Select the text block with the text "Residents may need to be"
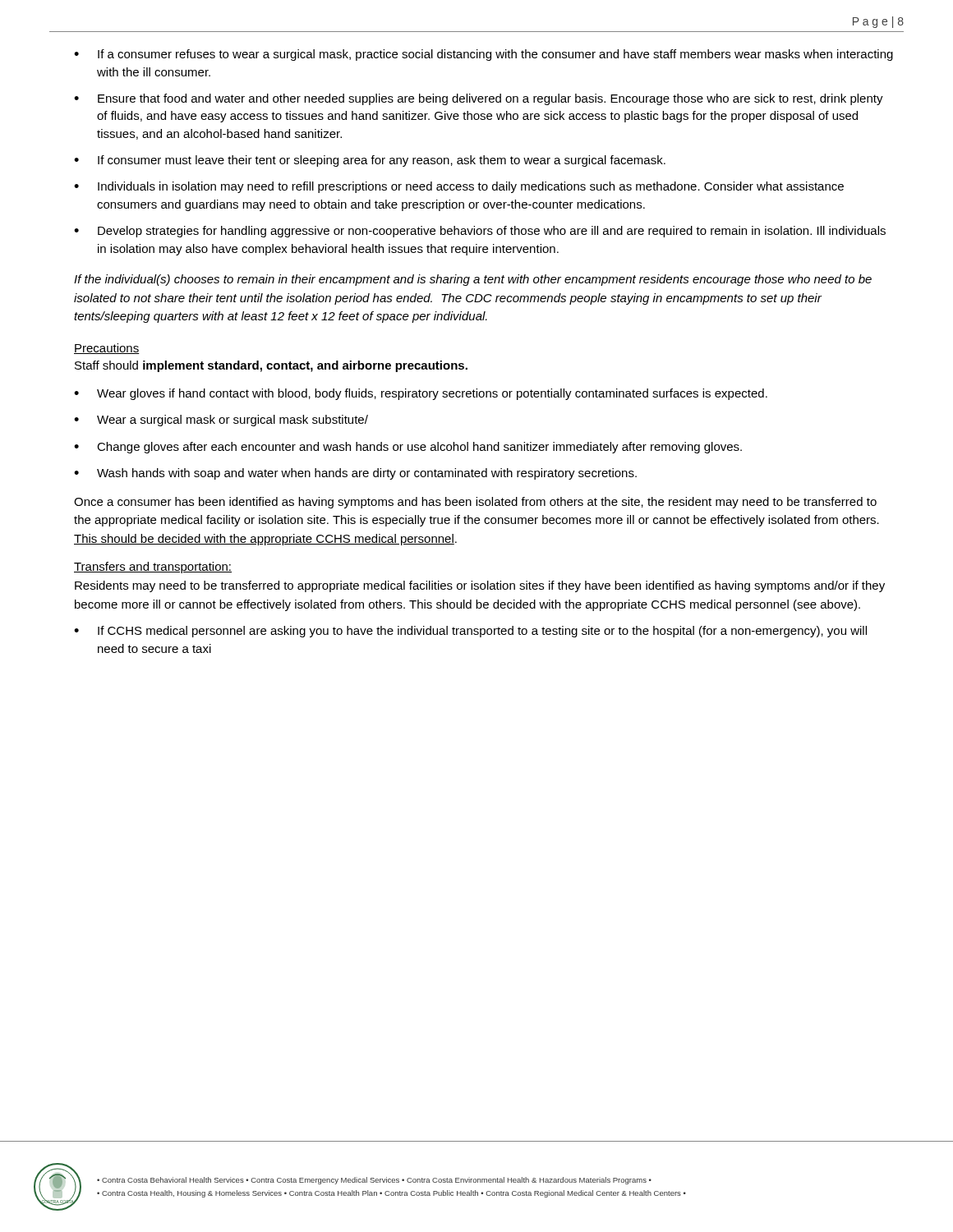Screen dimensions: 1232x953 [485, 595]
